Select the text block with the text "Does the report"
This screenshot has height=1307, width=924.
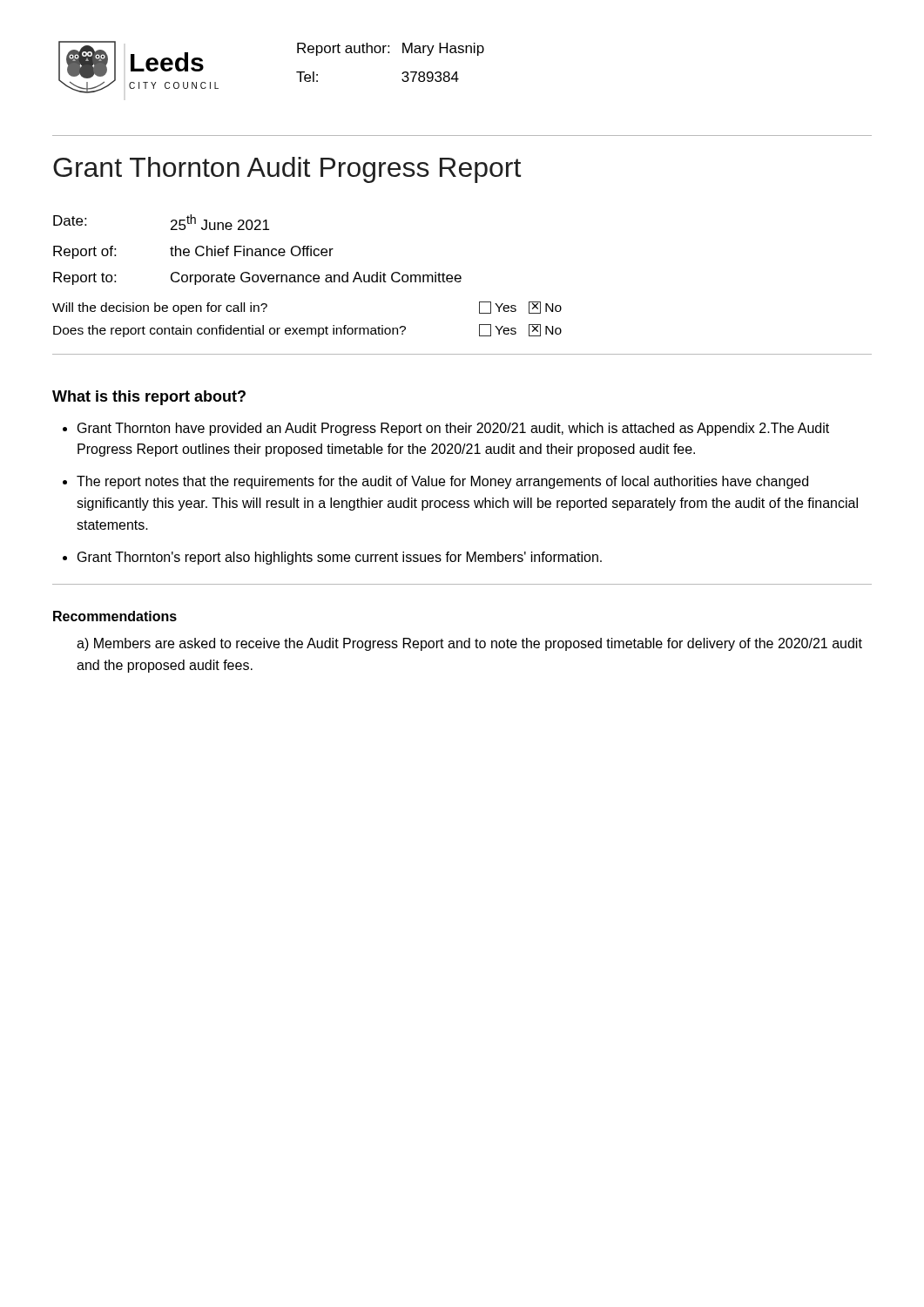[307, 330]
